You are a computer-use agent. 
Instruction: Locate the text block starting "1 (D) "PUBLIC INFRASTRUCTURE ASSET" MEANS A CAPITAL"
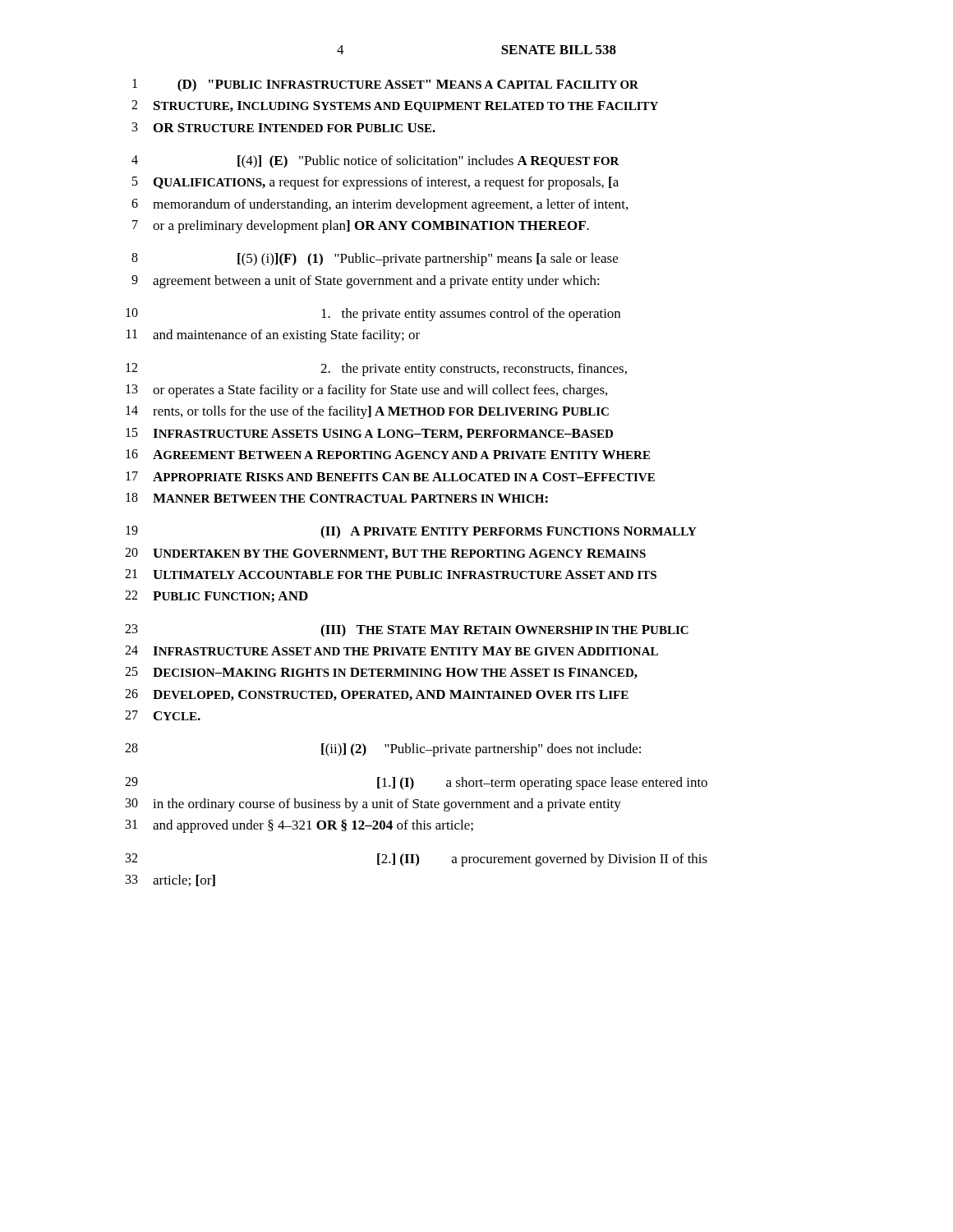(493, 106)
